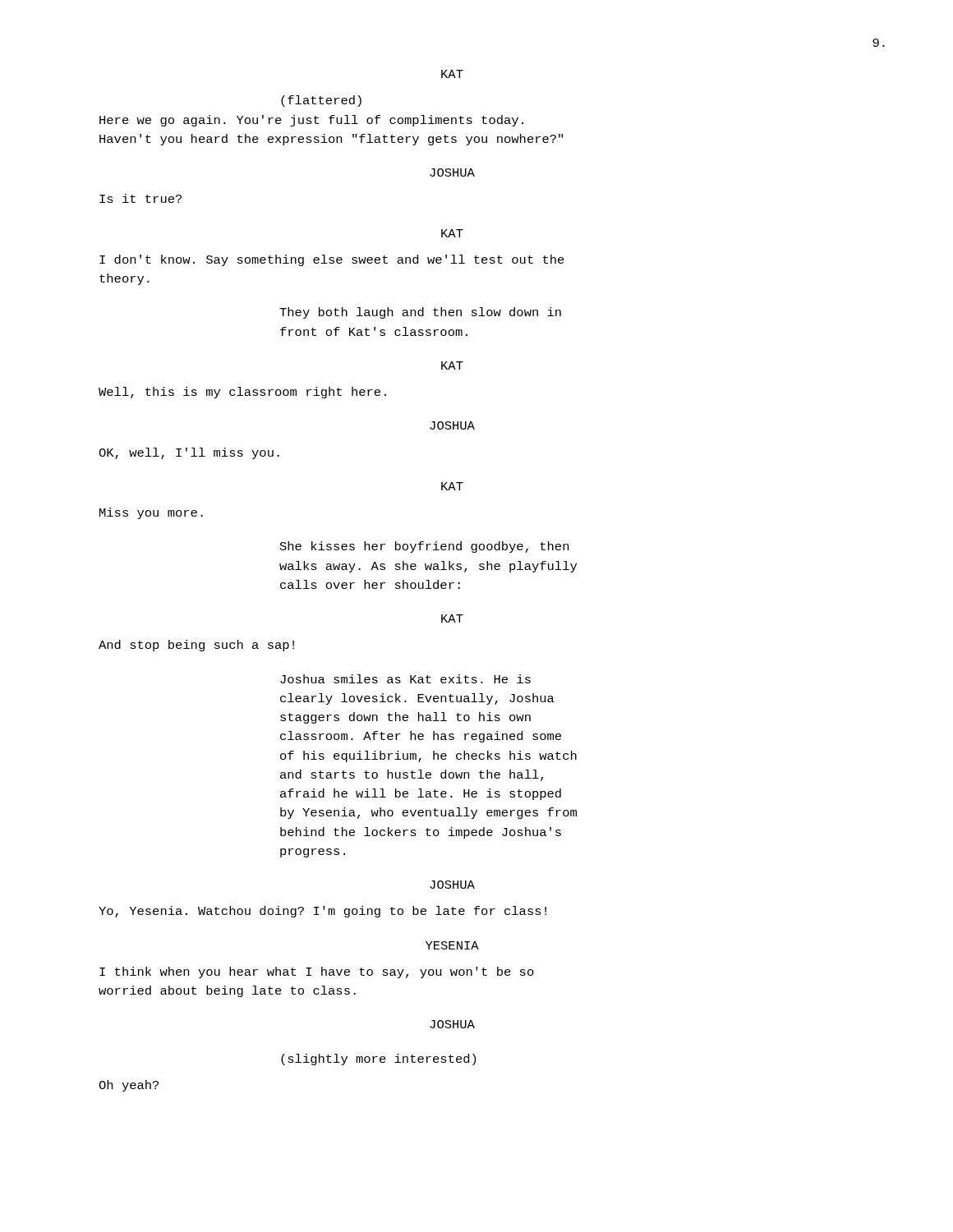The height and width of the screenshot is (1232, 953).
Task: Find the text block containing "Well, this is my classroom right"
Action: (x=244, y=393)
